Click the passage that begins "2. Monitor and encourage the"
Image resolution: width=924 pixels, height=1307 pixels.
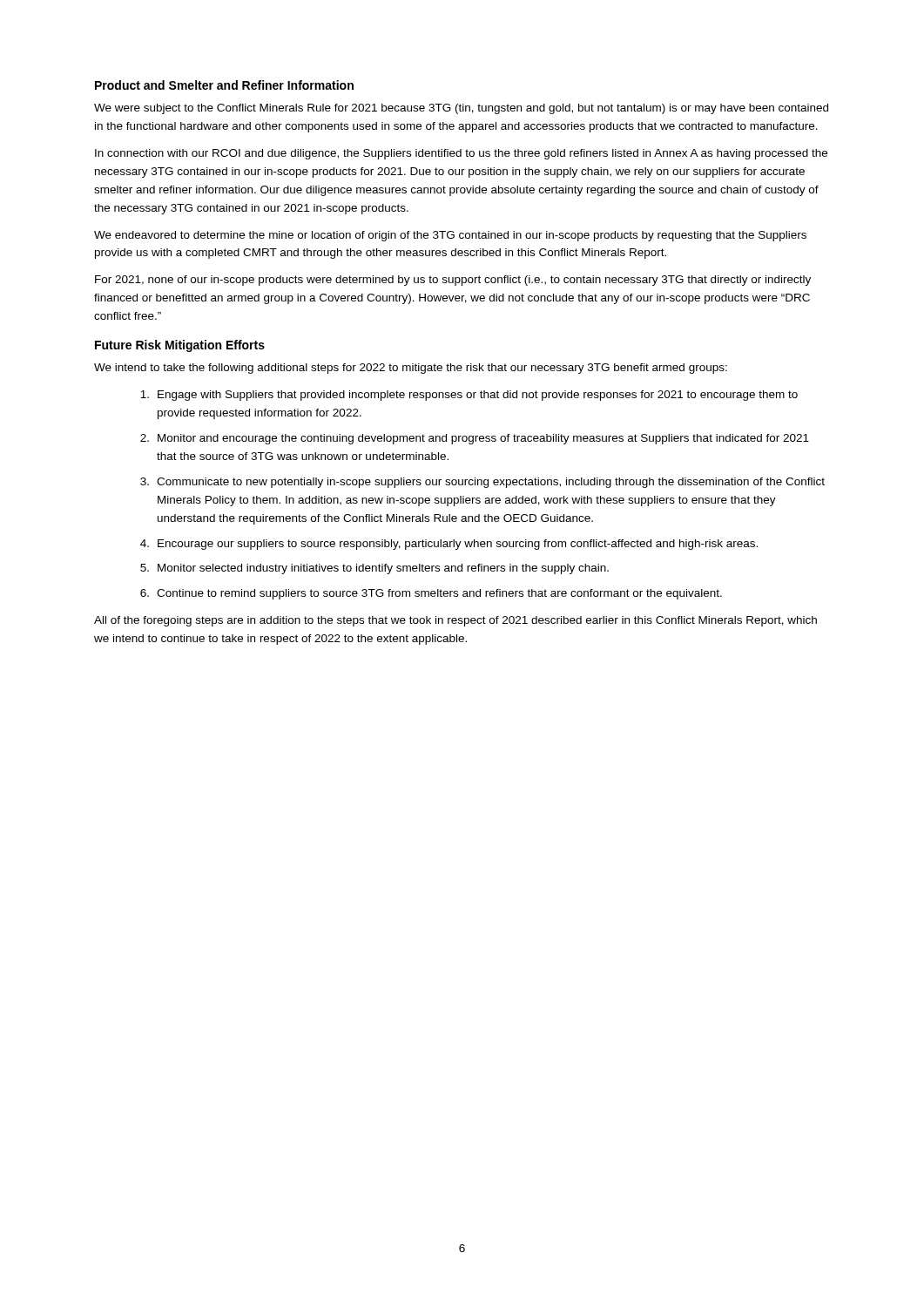(x=478, y=448)
